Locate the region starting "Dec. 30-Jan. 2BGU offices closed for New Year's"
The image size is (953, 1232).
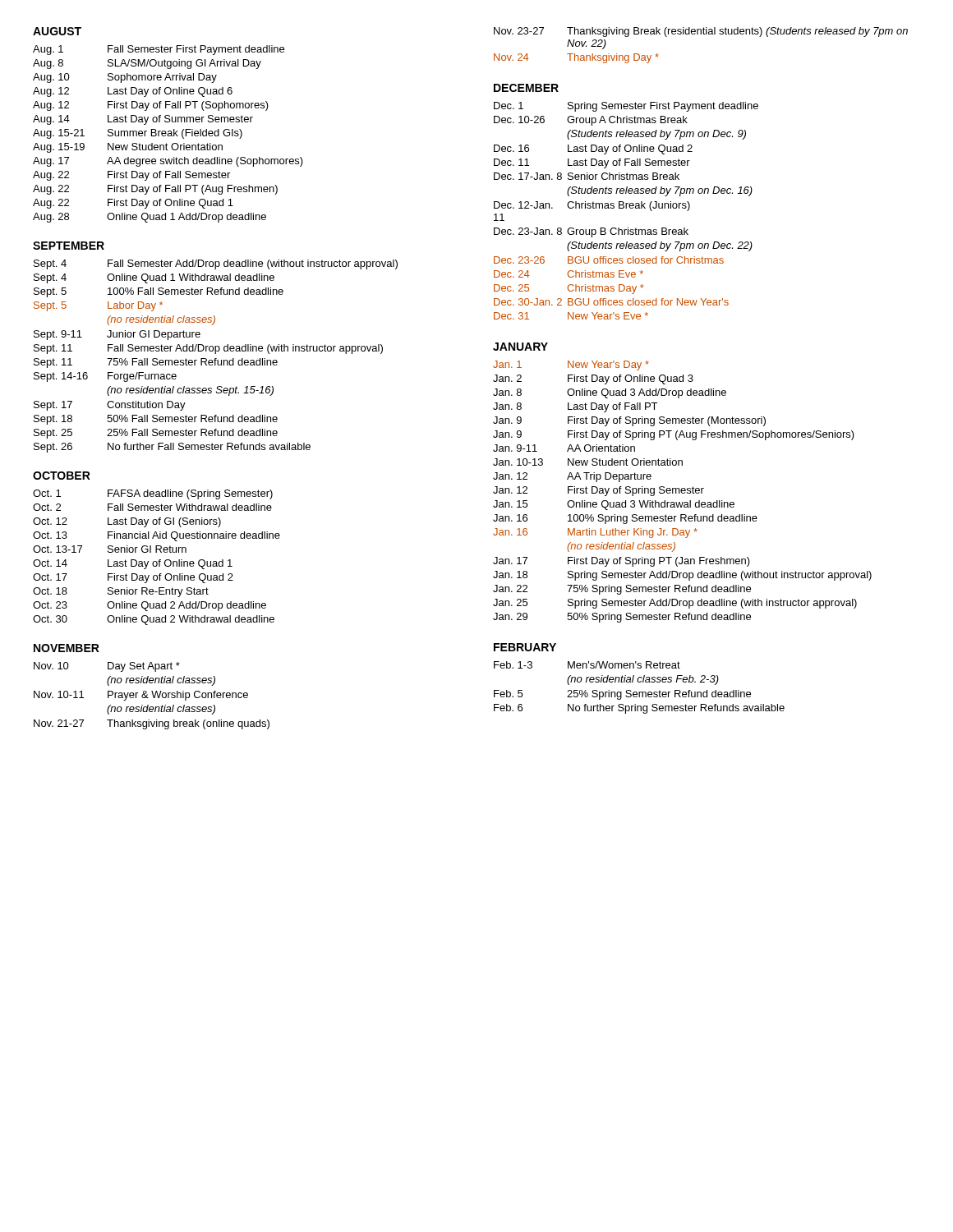(x=707, y=302)
